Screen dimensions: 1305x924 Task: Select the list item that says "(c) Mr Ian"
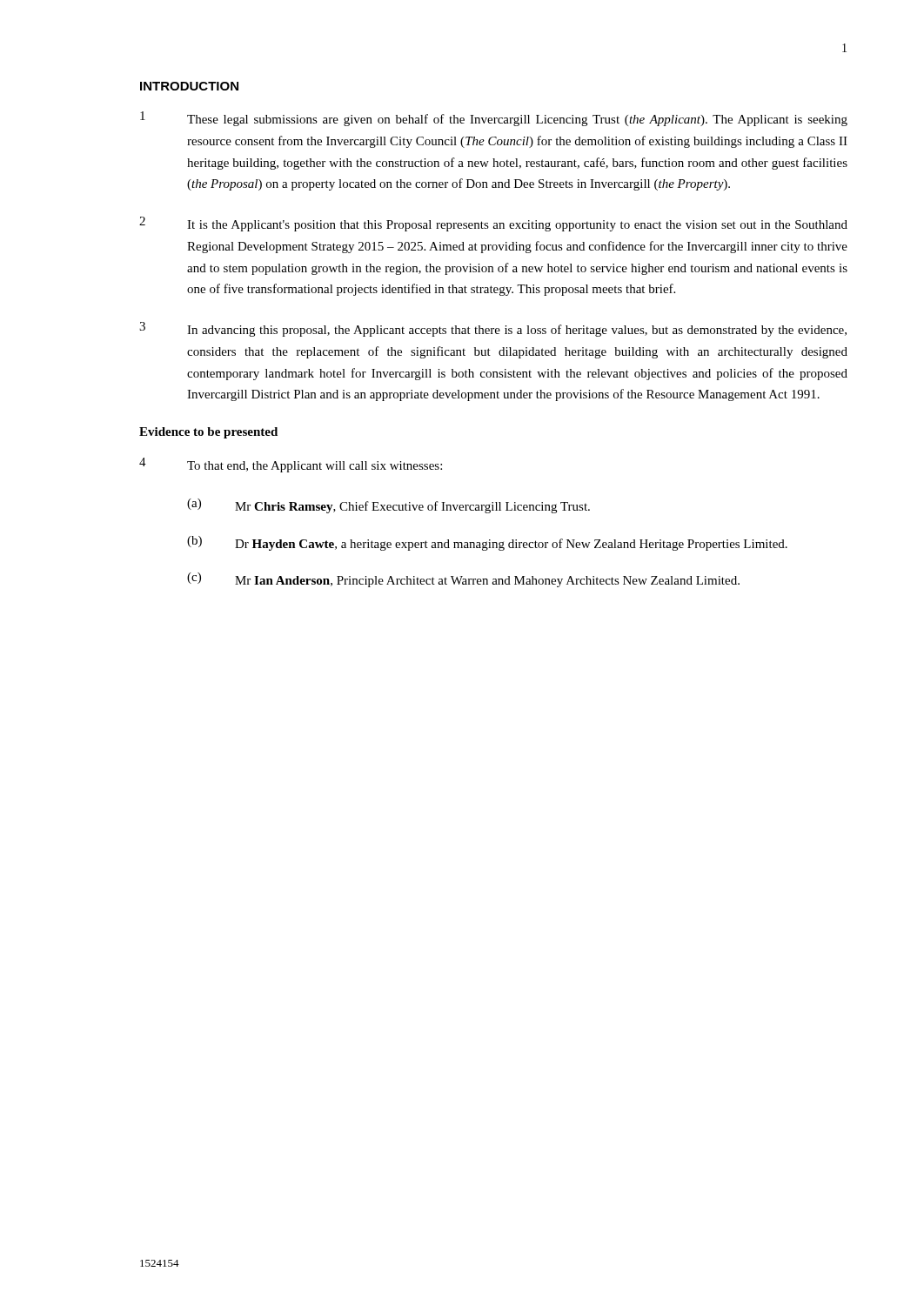click(x=517, y=581)
